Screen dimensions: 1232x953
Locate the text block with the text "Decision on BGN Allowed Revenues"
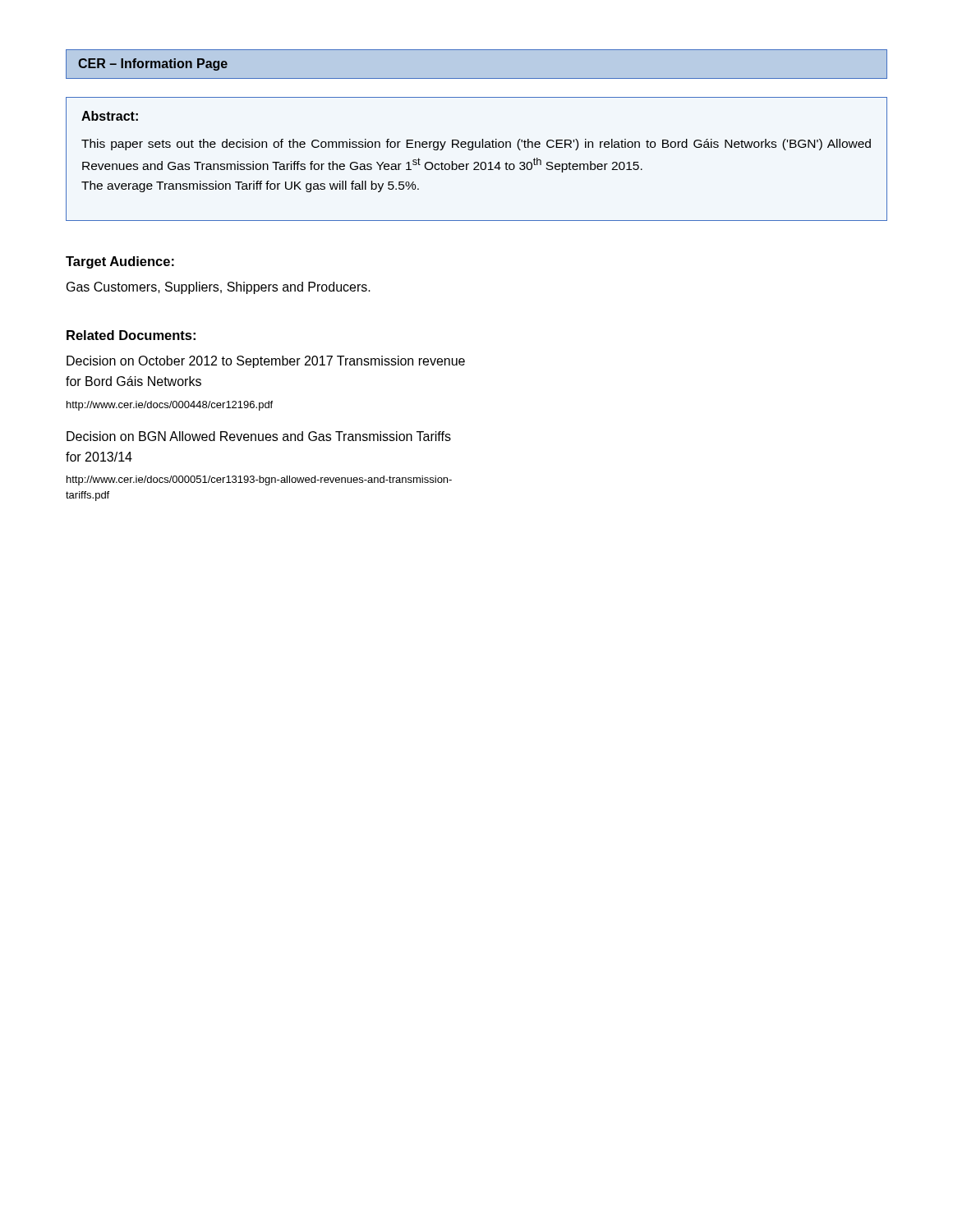[258, 447]
